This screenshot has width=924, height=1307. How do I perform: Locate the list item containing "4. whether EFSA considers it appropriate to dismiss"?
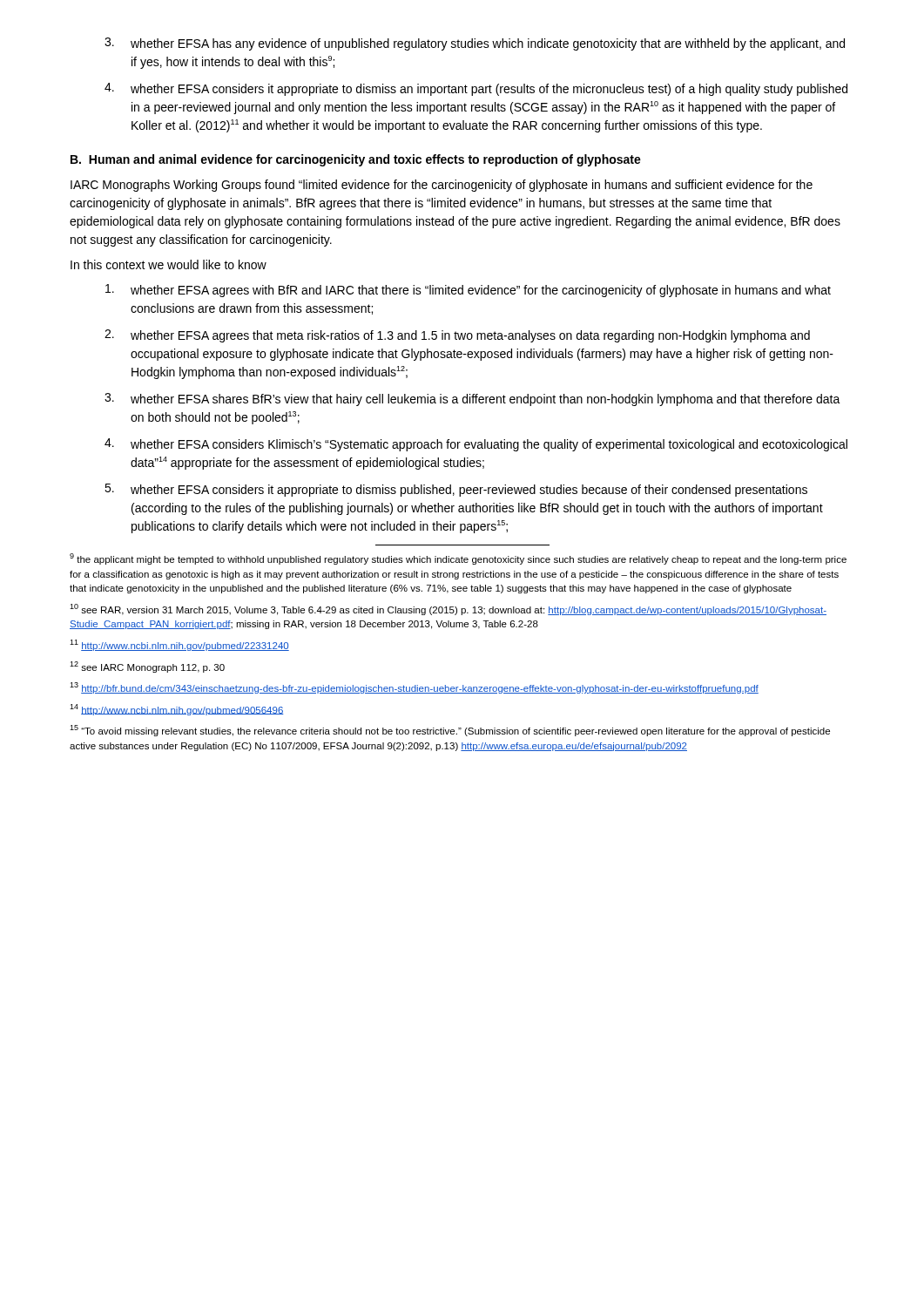click(x=479, y=108)
